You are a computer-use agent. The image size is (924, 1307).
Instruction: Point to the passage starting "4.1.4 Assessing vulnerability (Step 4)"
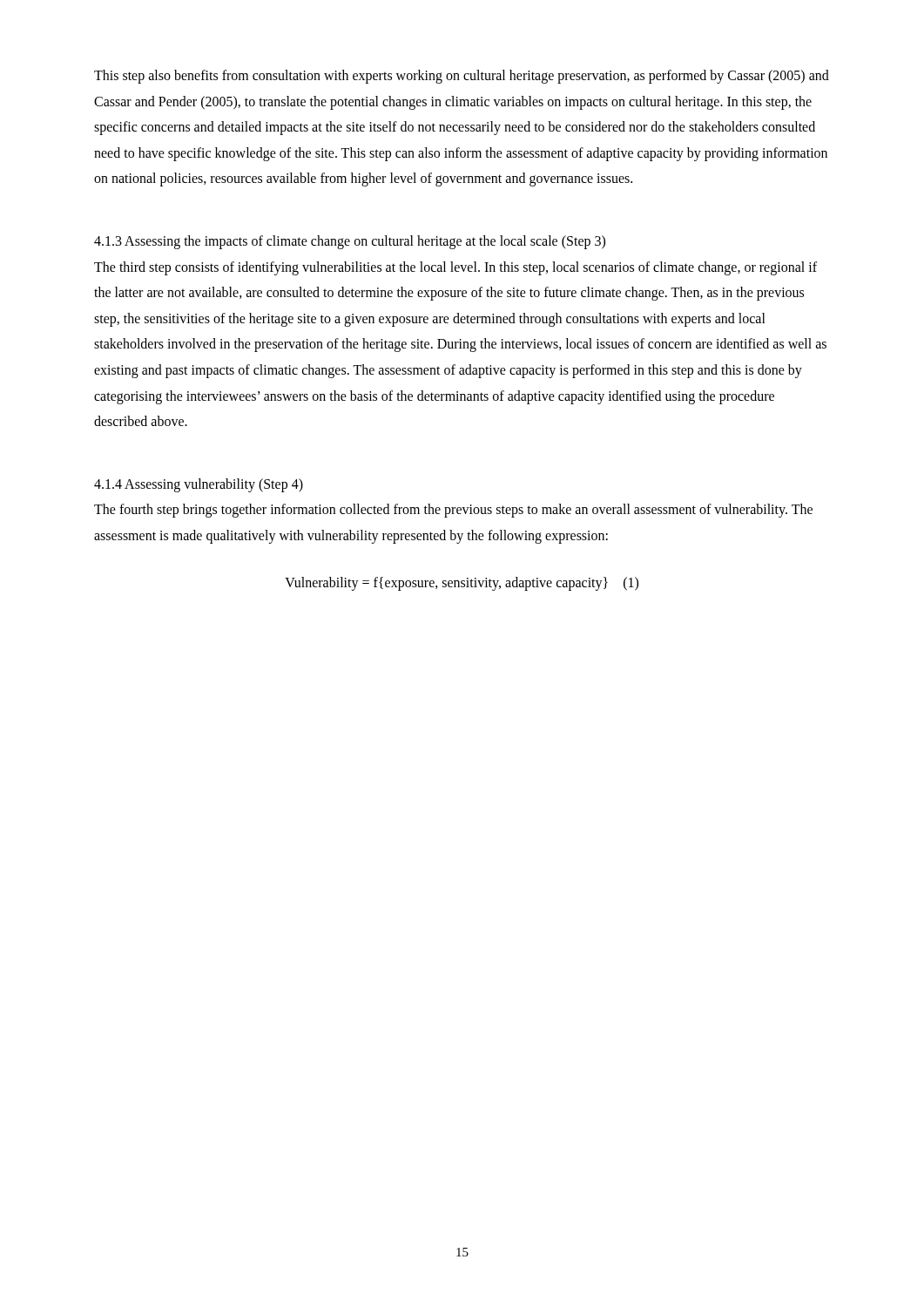[199, 484]
